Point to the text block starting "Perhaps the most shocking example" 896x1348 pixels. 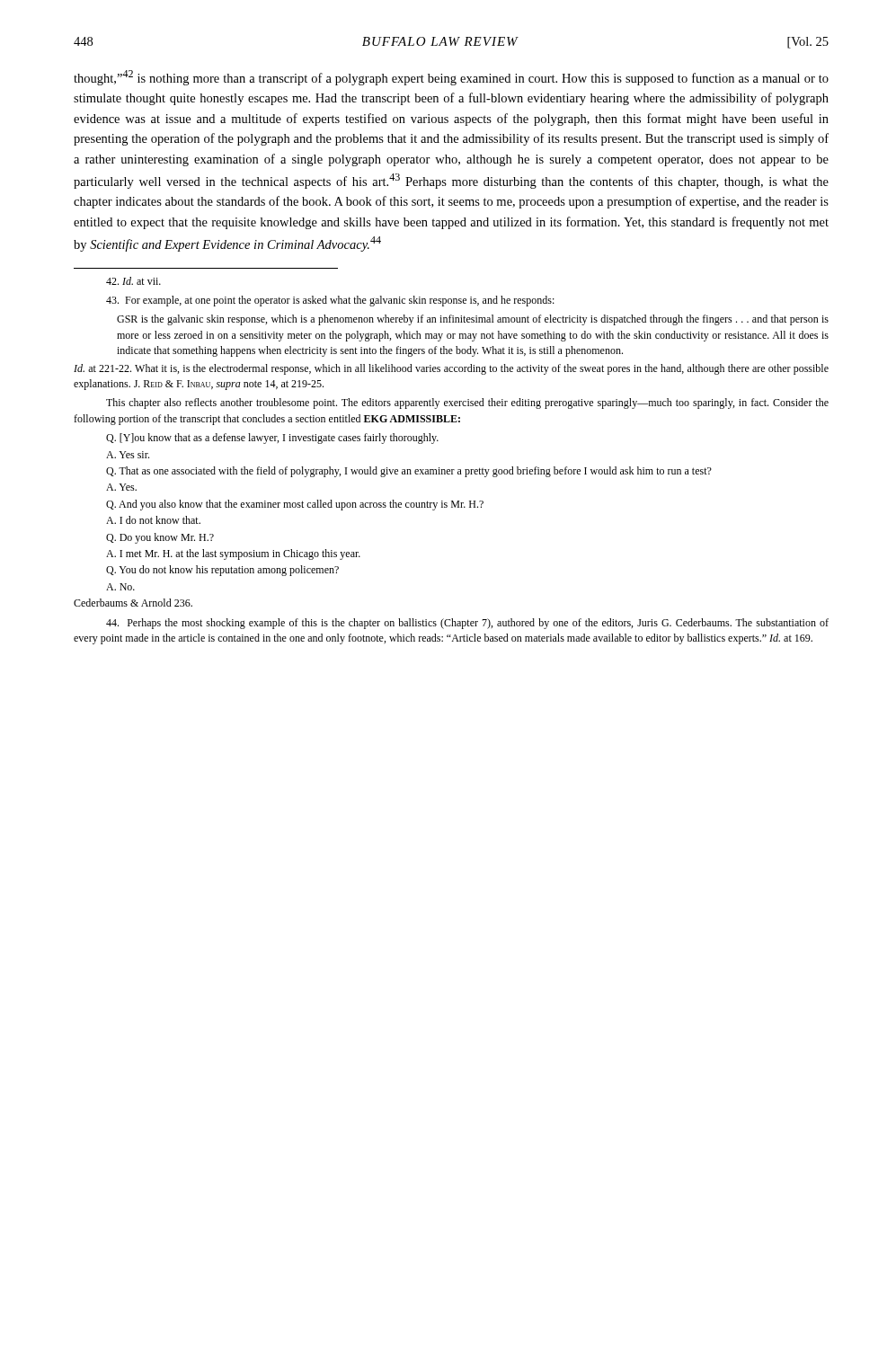click(x=451, y=631)
